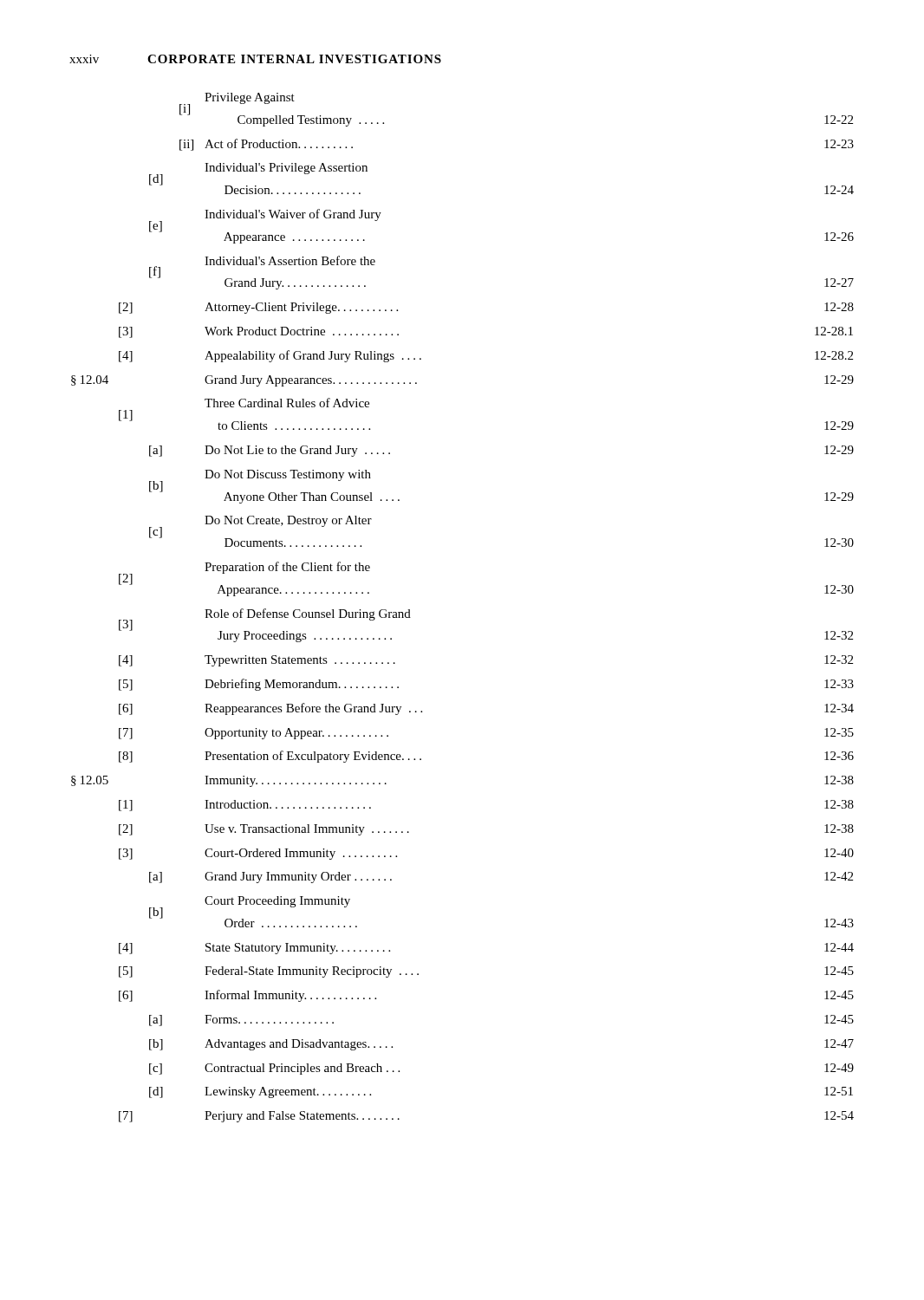Click on the region starting "§ 12.04 Grand Jury"

pyautogui.click(x=89, y=381)
